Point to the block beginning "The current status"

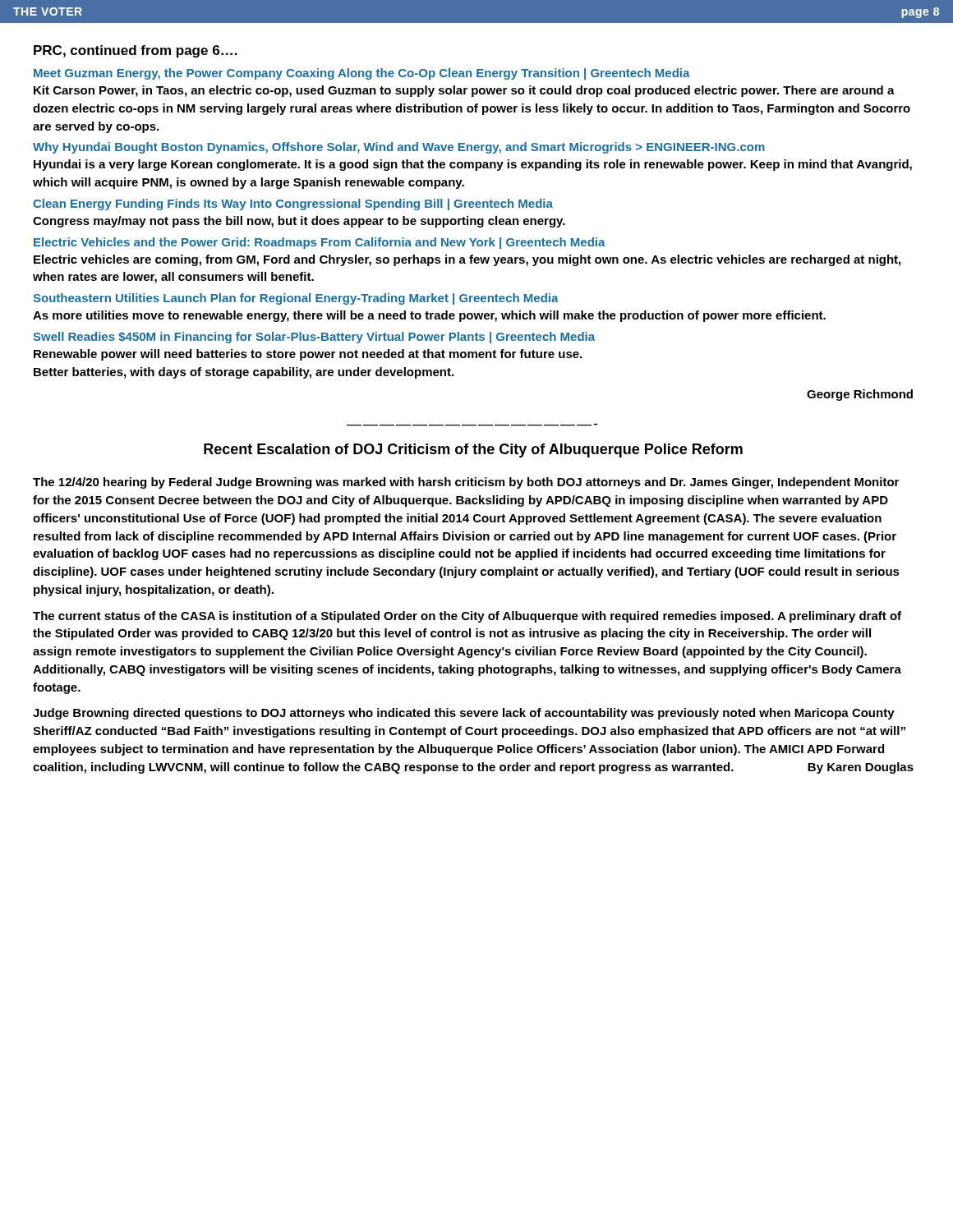(x=467, y=651)
